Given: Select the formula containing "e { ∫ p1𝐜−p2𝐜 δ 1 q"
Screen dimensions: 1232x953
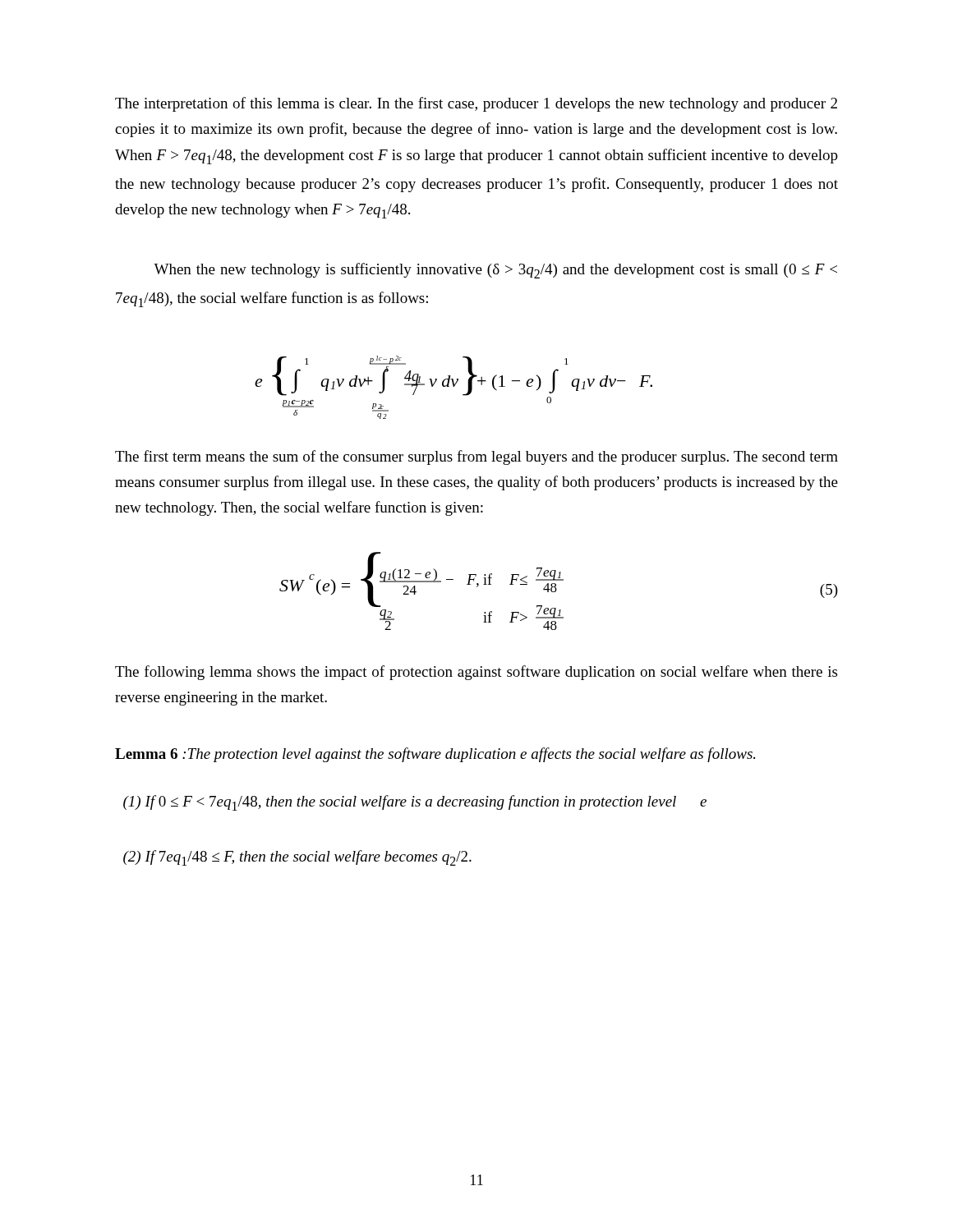Looking at the screenshot, I should click(476, 378).
